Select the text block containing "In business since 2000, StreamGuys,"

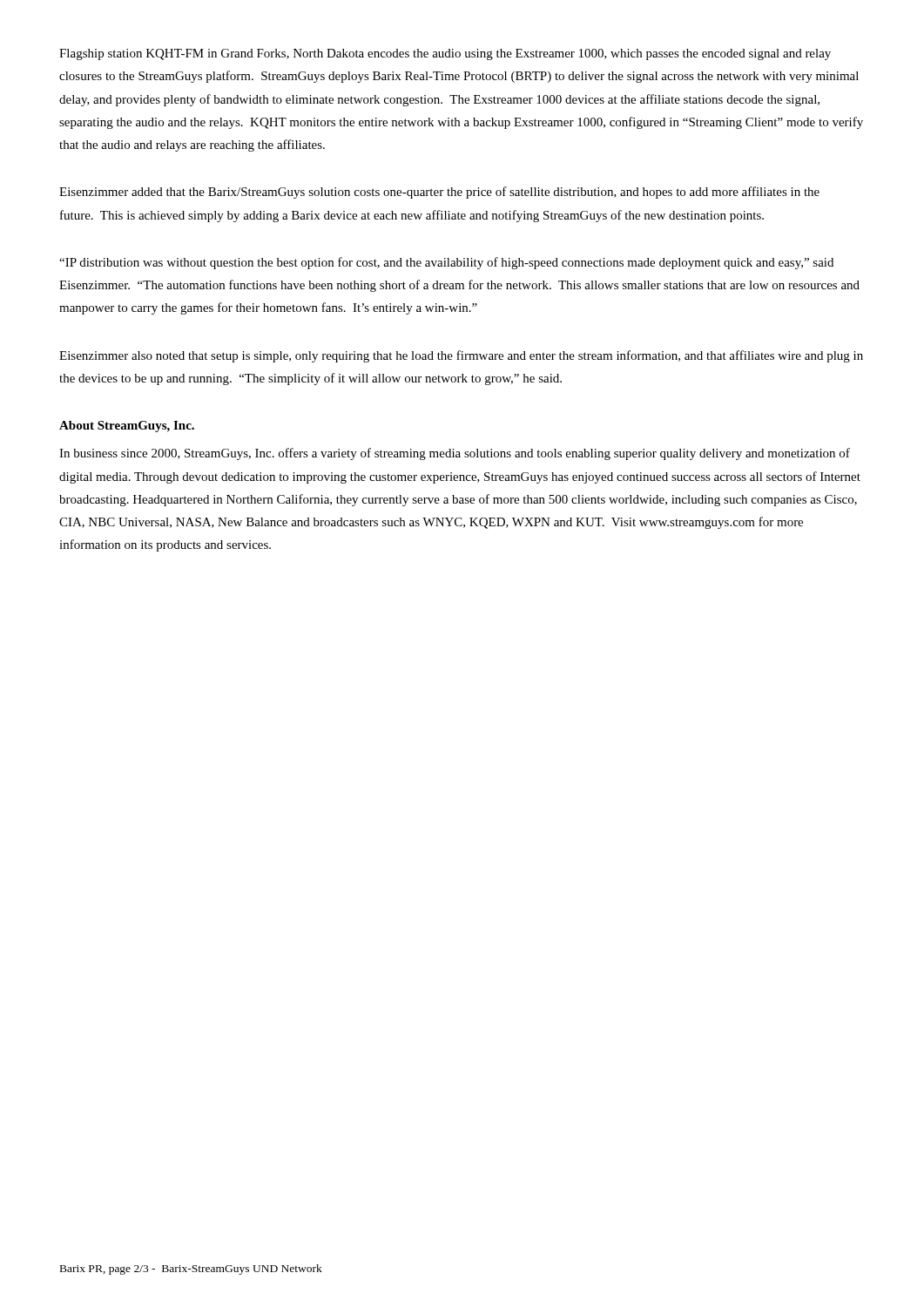460,499
